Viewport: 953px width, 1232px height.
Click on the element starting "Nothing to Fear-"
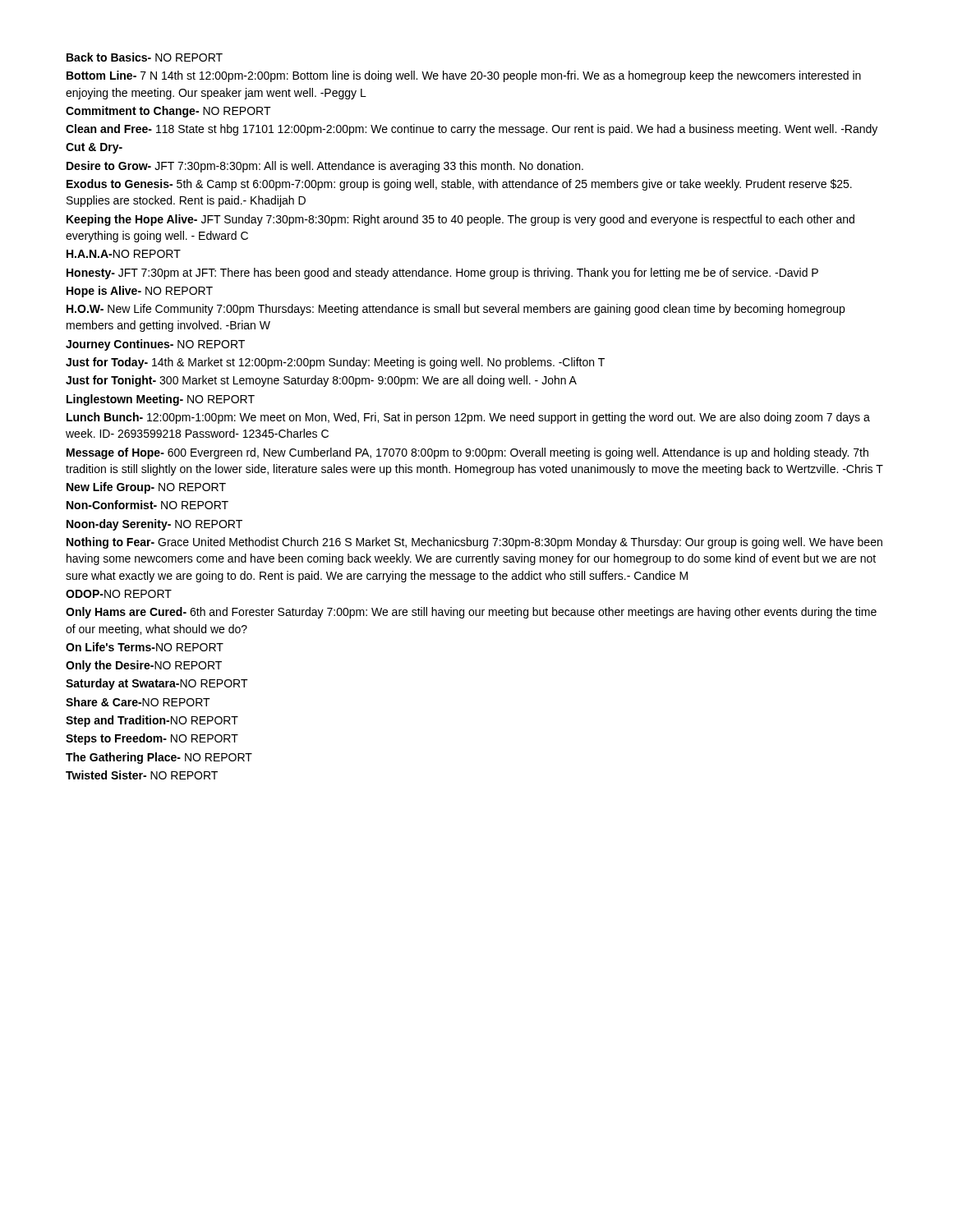(x=474, y=559)
